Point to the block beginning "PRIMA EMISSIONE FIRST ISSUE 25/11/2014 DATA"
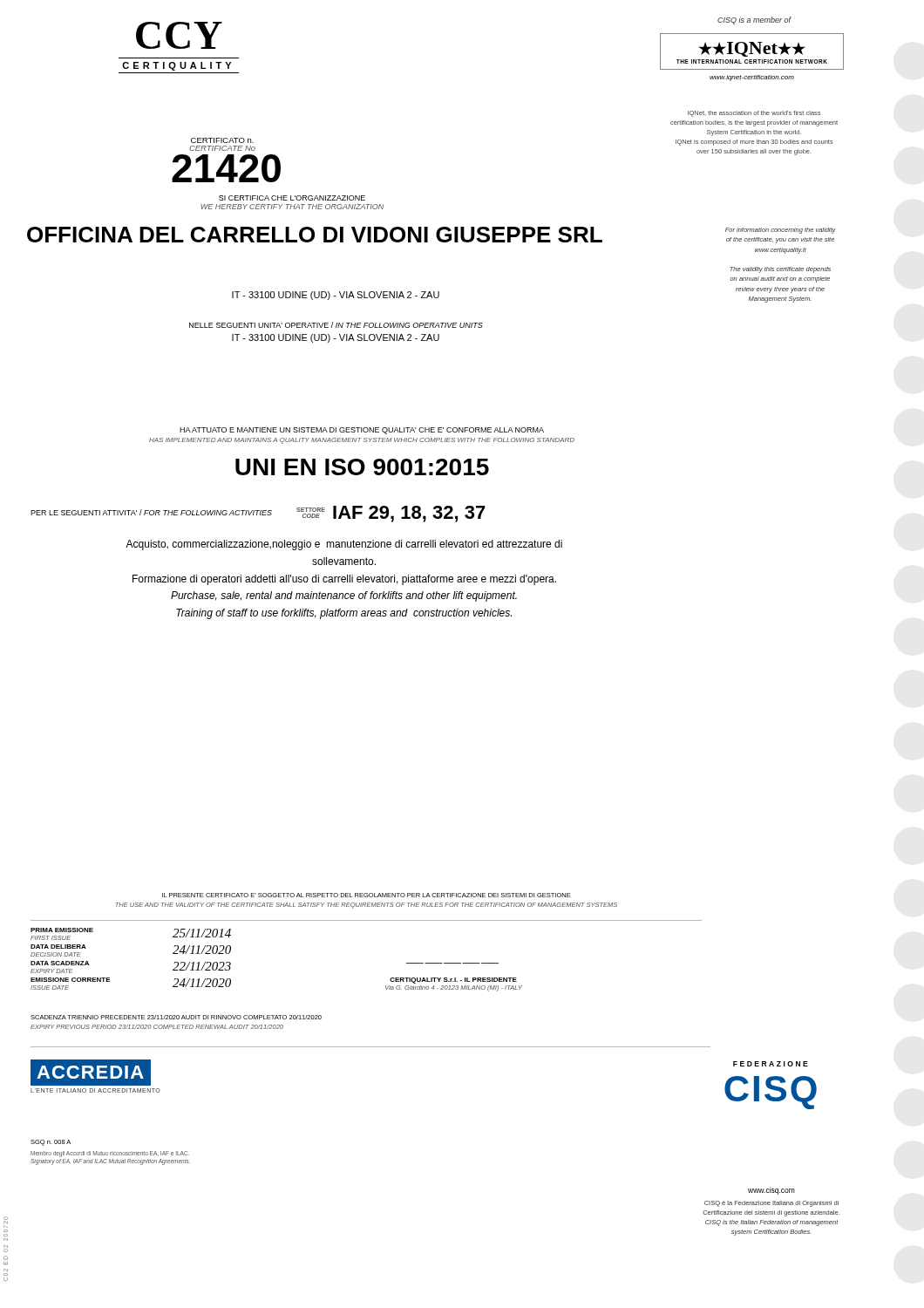This screenshot has width=924, height=1308. 187,959
